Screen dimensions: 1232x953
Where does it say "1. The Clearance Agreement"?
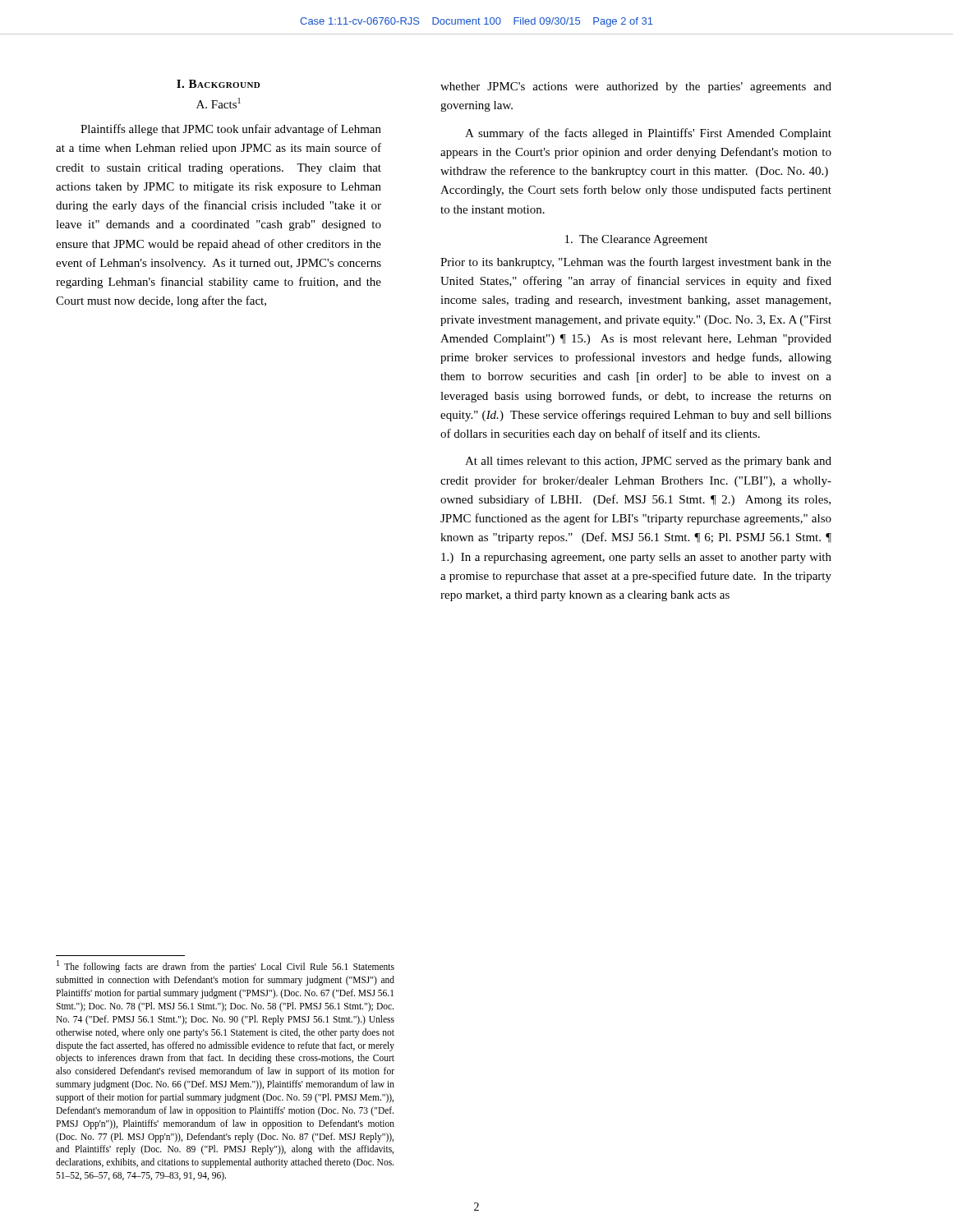[636, 239]
